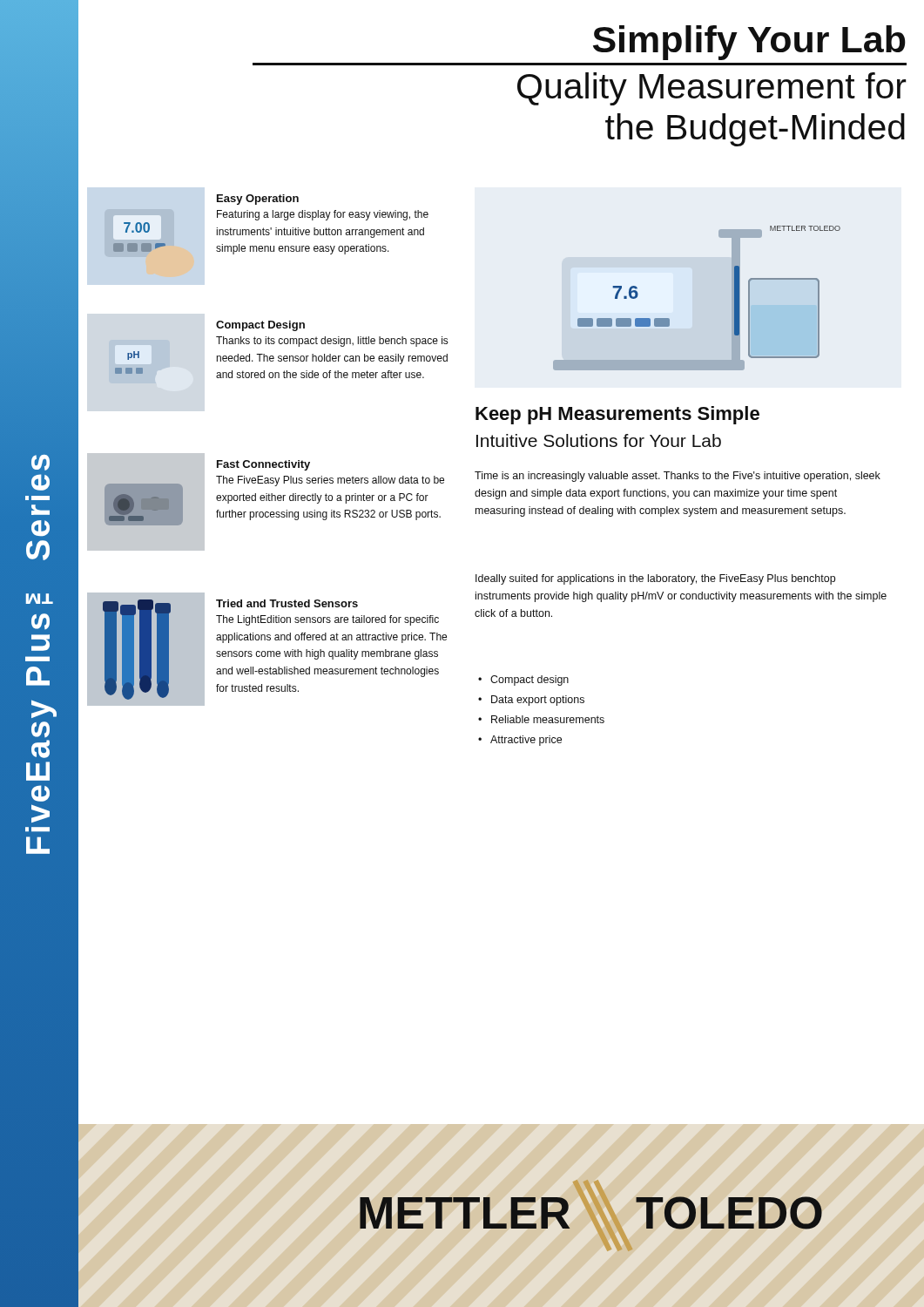Point to the block beginning "Featuring a large display for easy viewing,"
Image resolution: width=924 pixels, height=1307 pixels.
tap(322, 231)
